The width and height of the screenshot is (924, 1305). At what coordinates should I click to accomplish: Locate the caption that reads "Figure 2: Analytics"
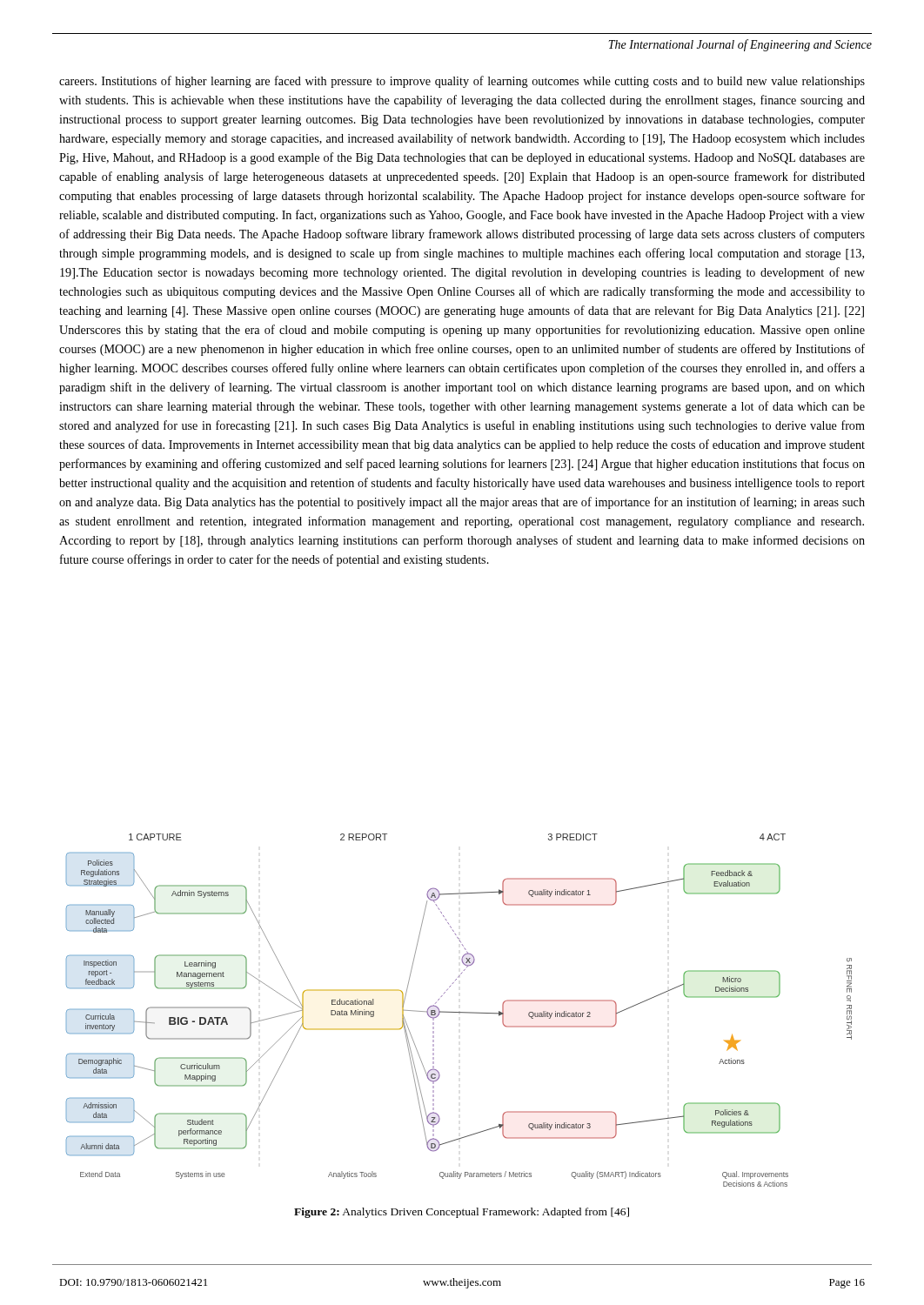[462, 1211]
